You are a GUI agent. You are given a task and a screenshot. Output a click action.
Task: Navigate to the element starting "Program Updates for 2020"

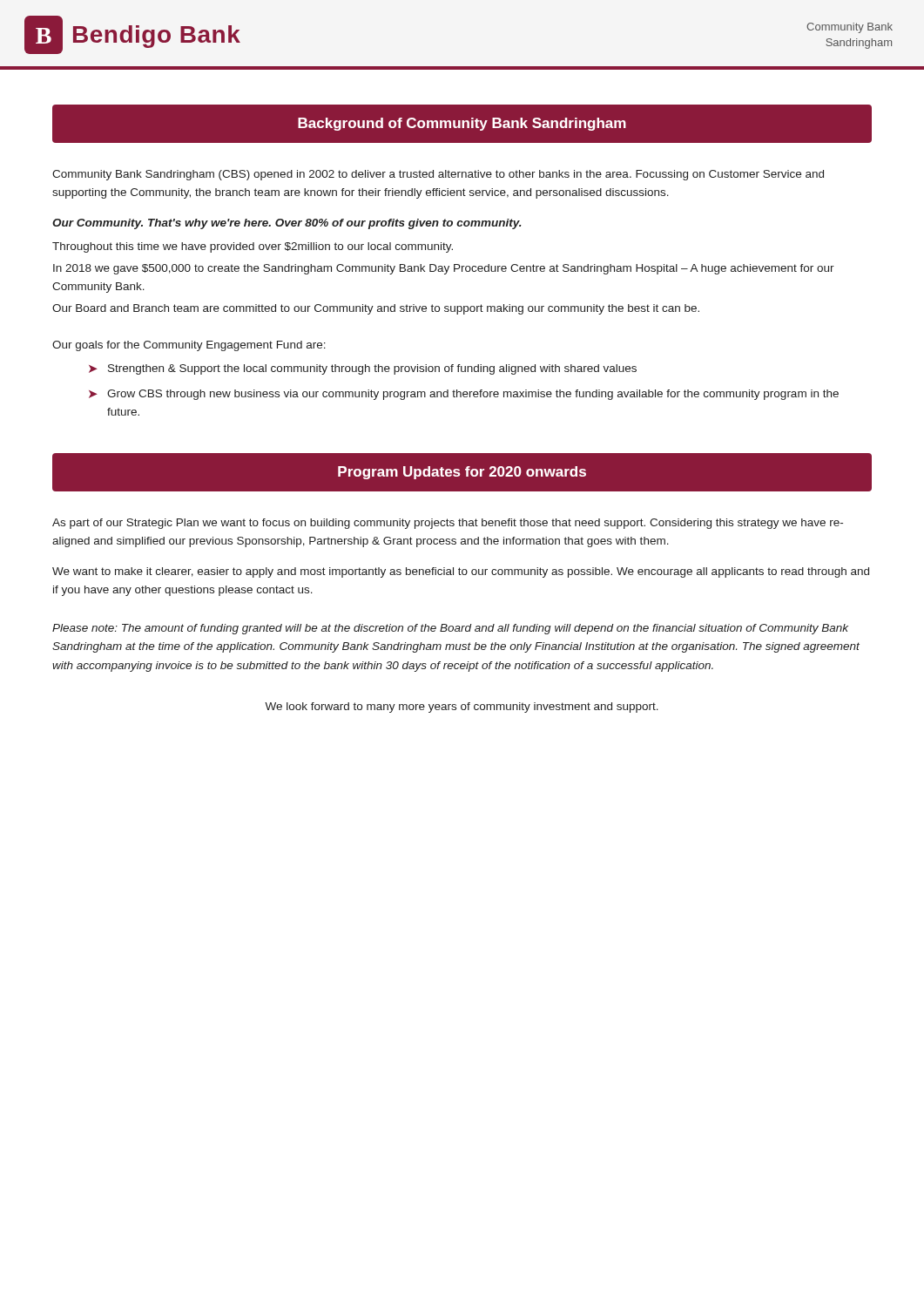pos(462,472)
